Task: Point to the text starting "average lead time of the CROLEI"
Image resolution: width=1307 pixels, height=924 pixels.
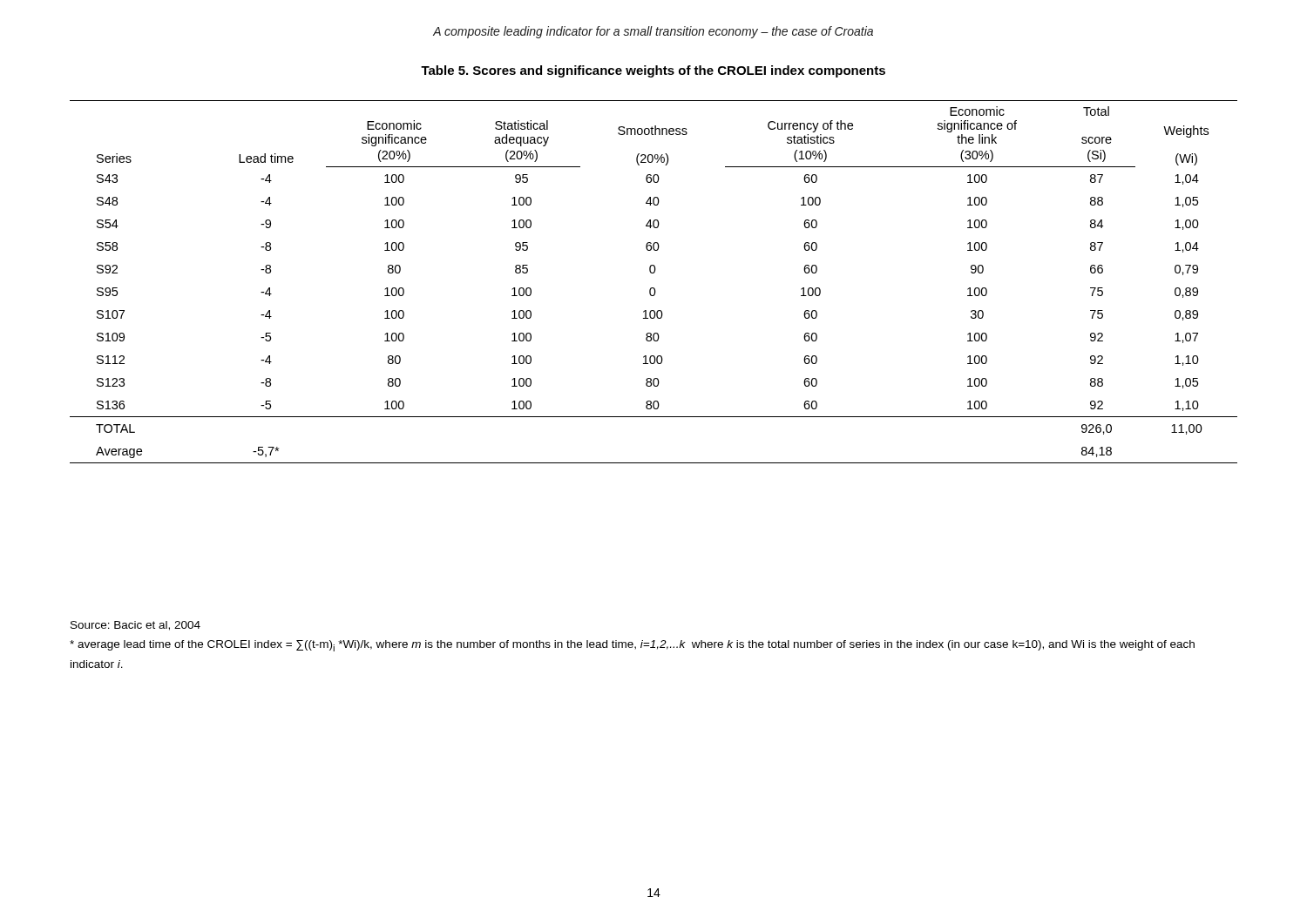Action: [633, 654]
